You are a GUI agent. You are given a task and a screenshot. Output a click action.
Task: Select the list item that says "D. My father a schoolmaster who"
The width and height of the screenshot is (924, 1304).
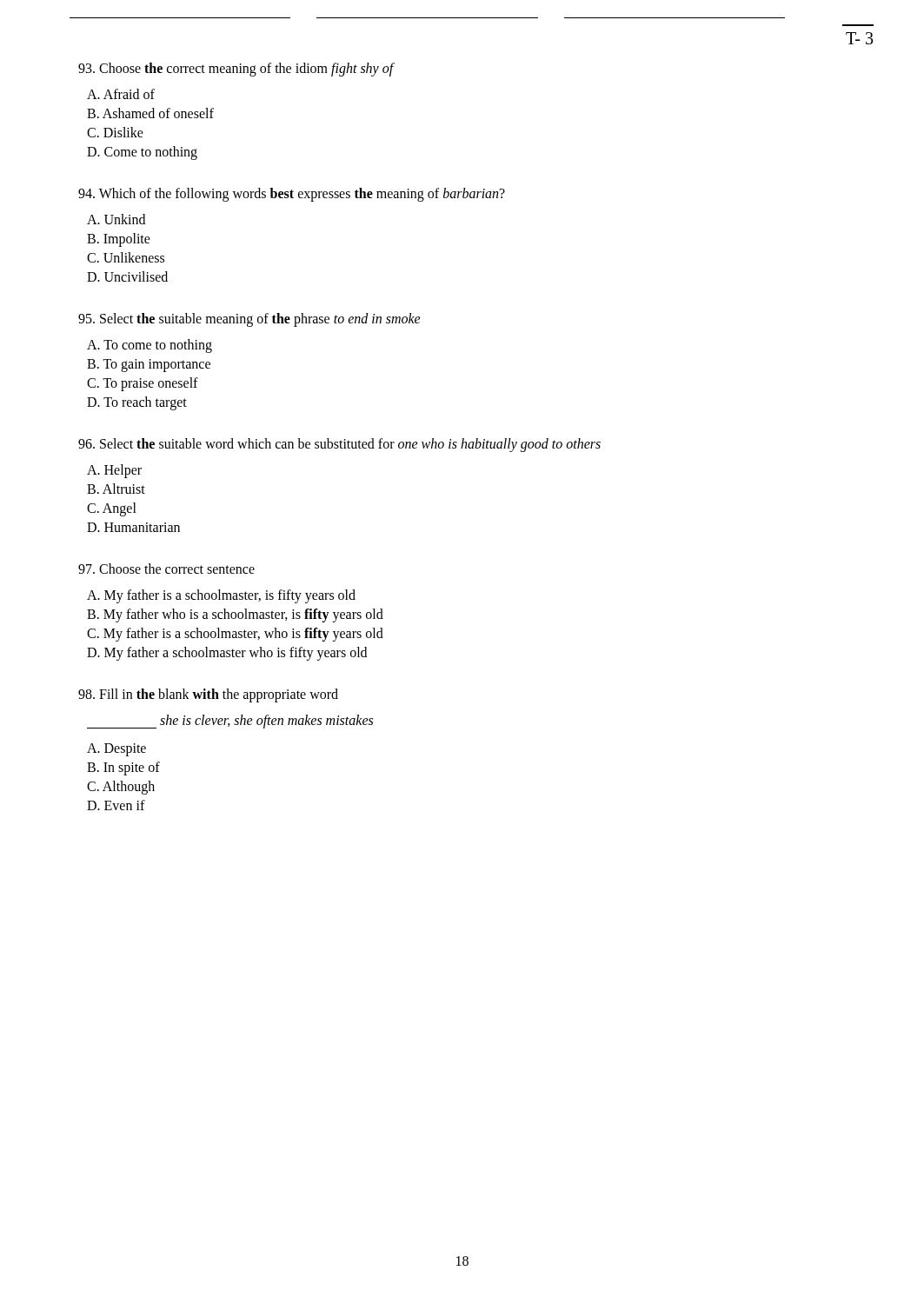(x=227, y=652)
